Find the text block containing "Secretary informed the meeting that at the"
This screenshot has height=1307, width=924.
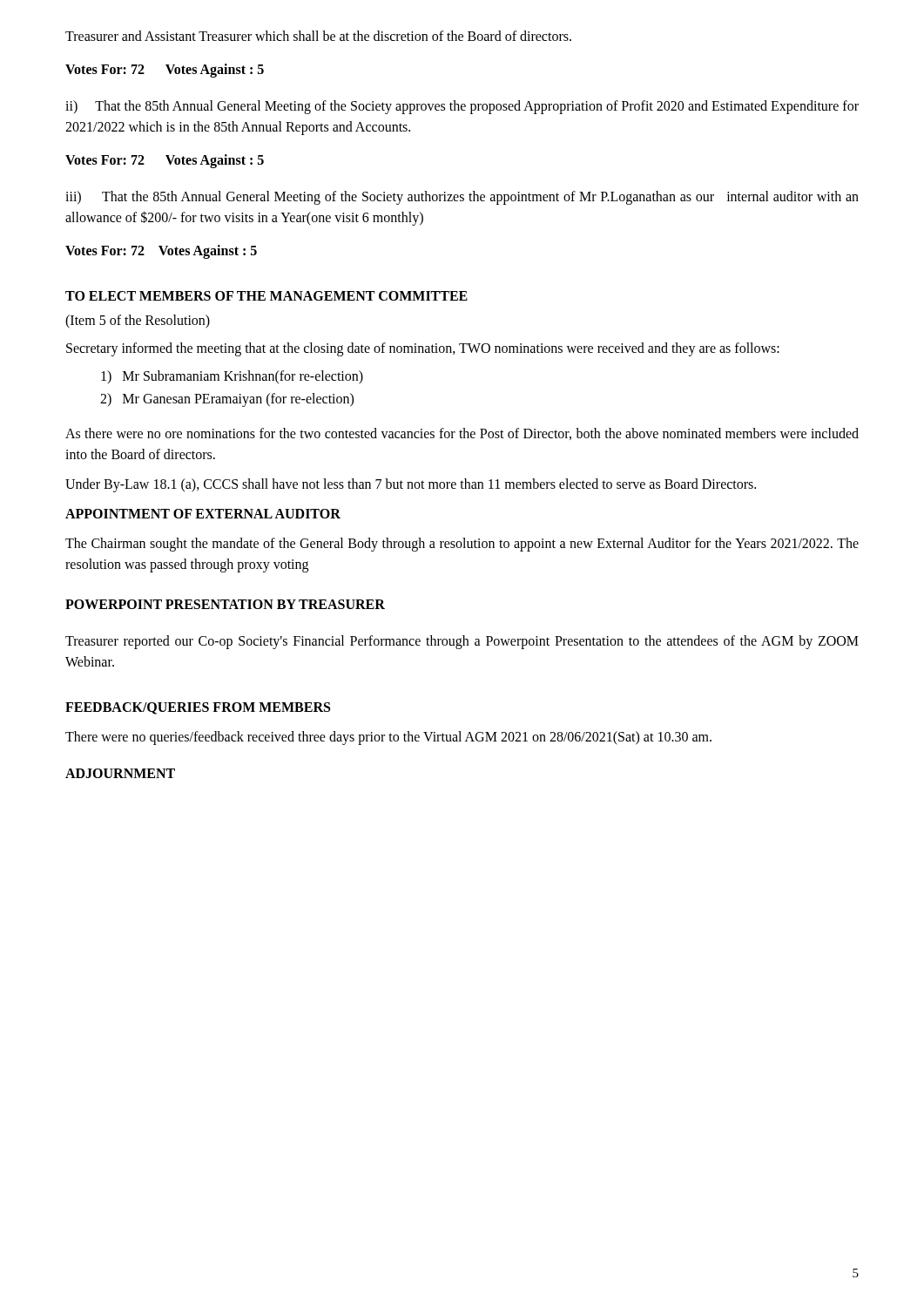[x=462, y=349]
